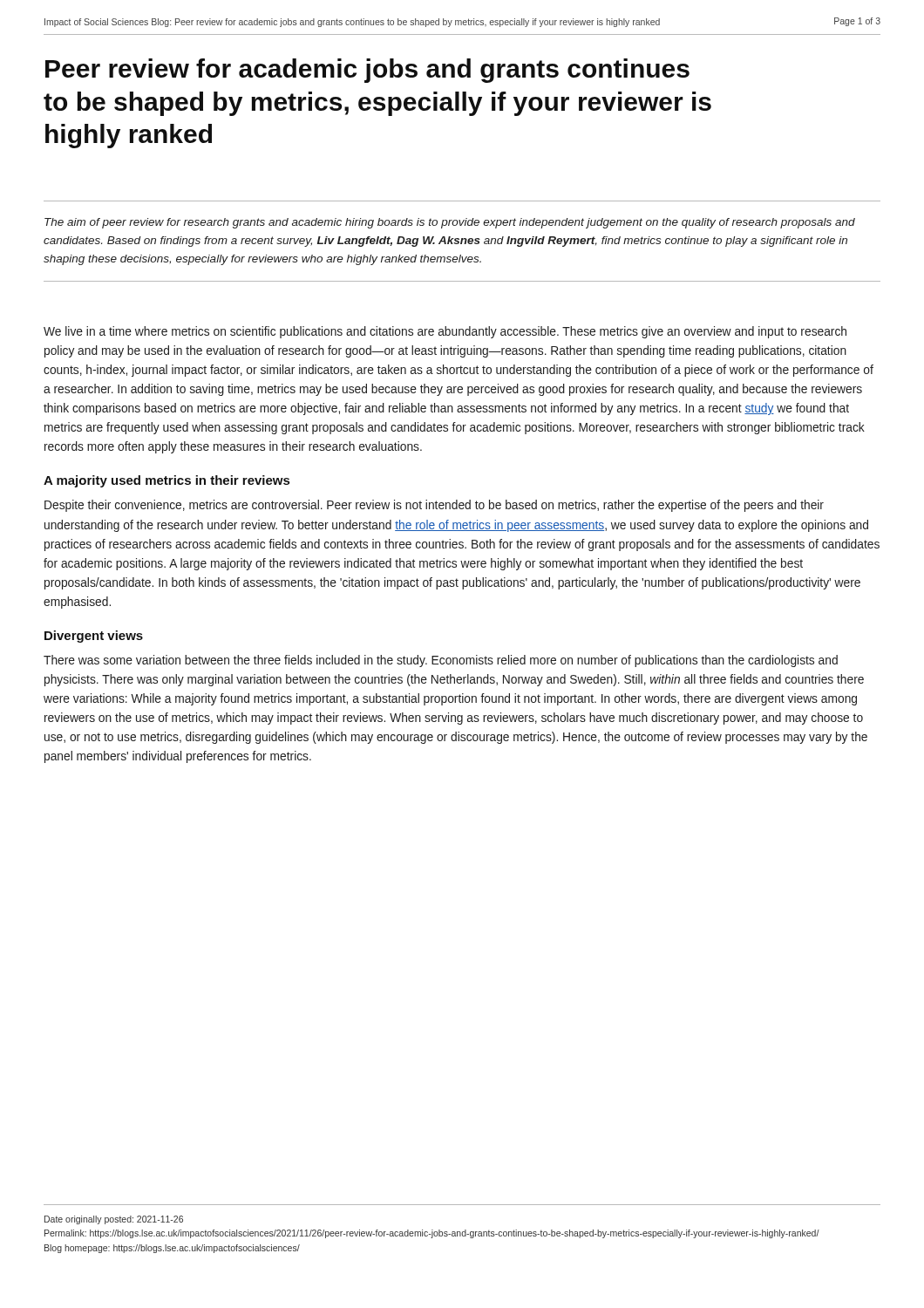Click on the region starting "The aim of peer review for research grants"
Screen dimensions: 1308x924
click(462, 241)
